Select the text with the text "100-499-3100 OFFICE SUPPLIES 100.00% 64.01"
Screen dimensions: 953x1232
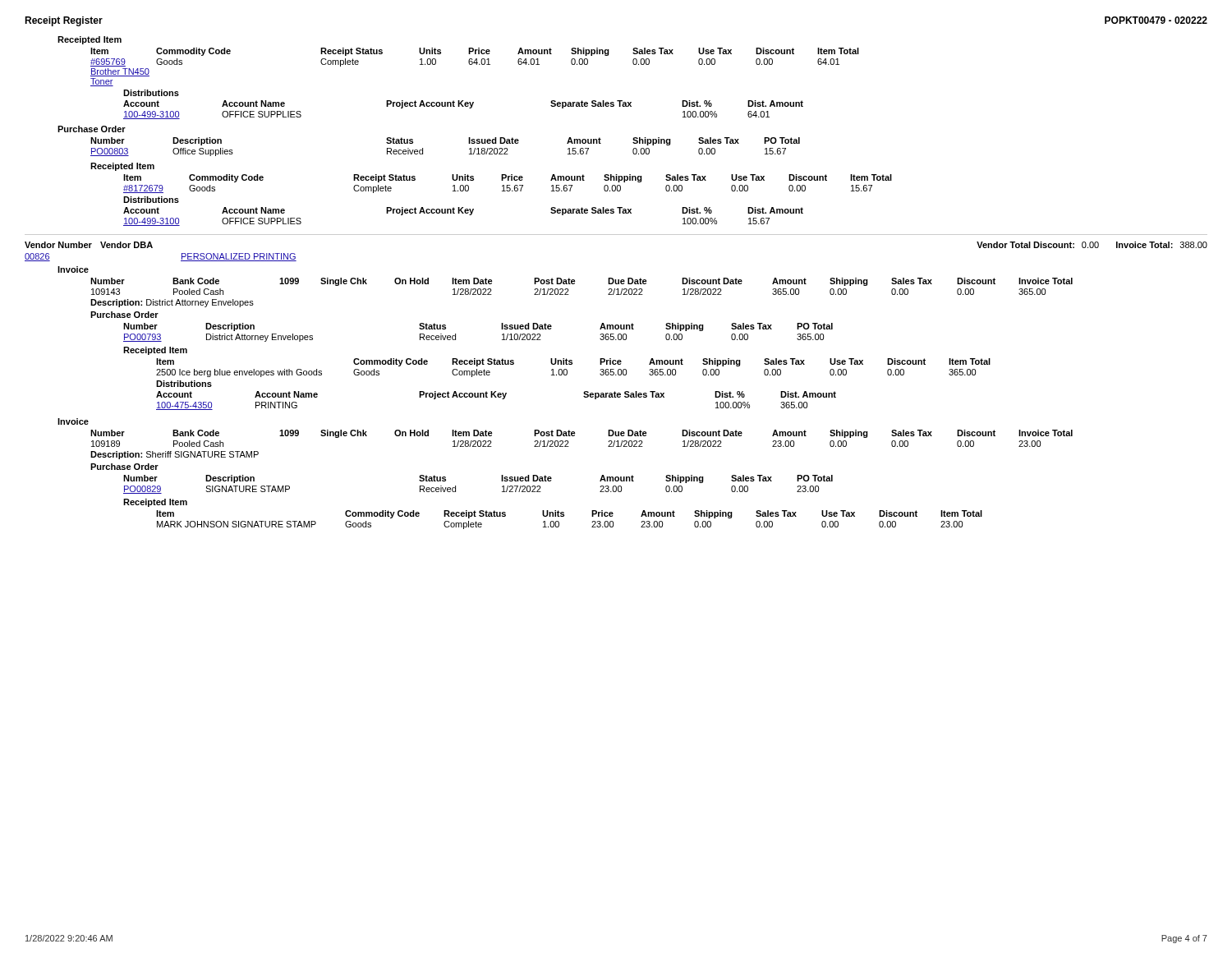(476, 114)
